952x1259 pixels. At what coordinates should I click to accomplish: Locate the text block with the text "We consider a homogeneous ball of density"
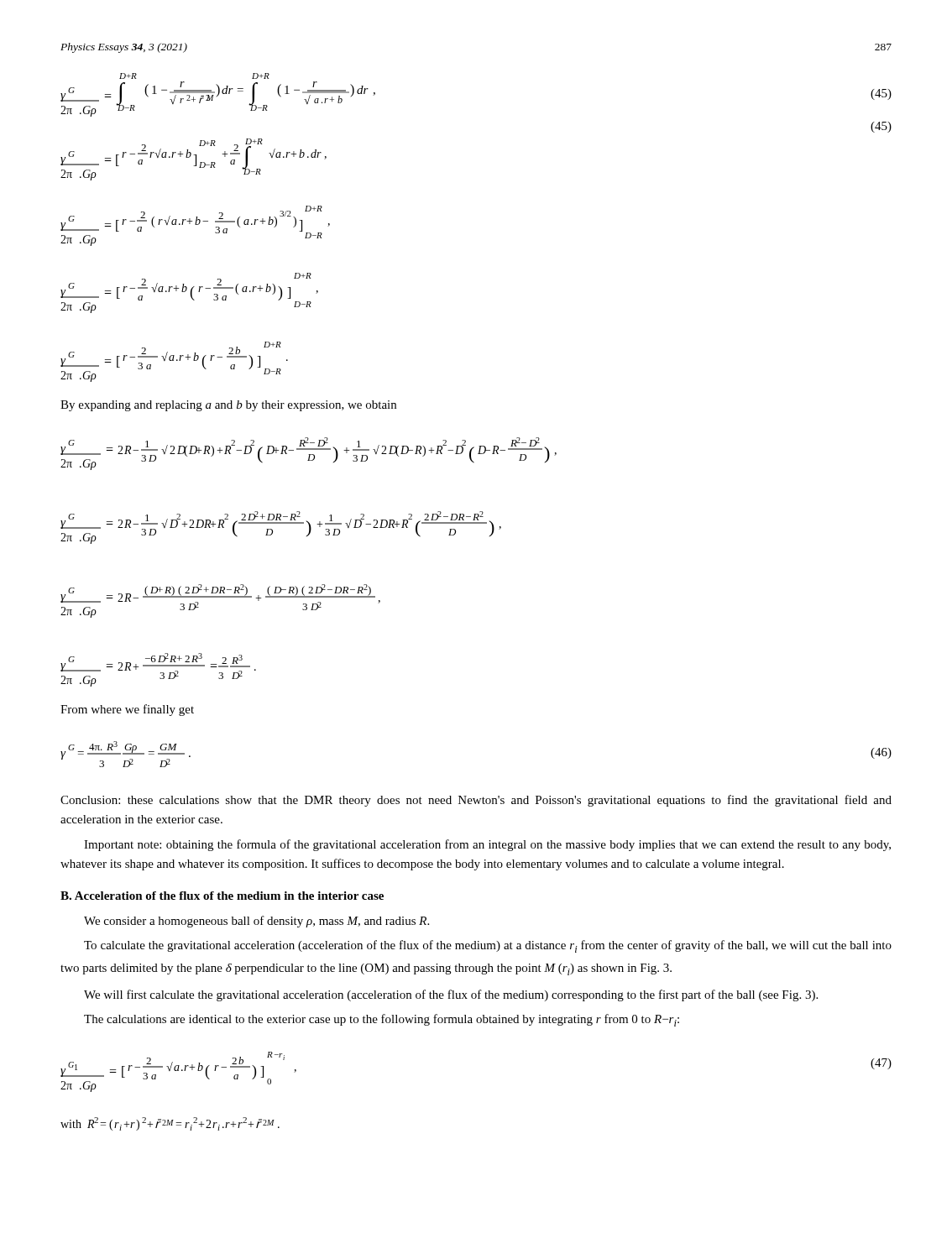tap(257, 921)
